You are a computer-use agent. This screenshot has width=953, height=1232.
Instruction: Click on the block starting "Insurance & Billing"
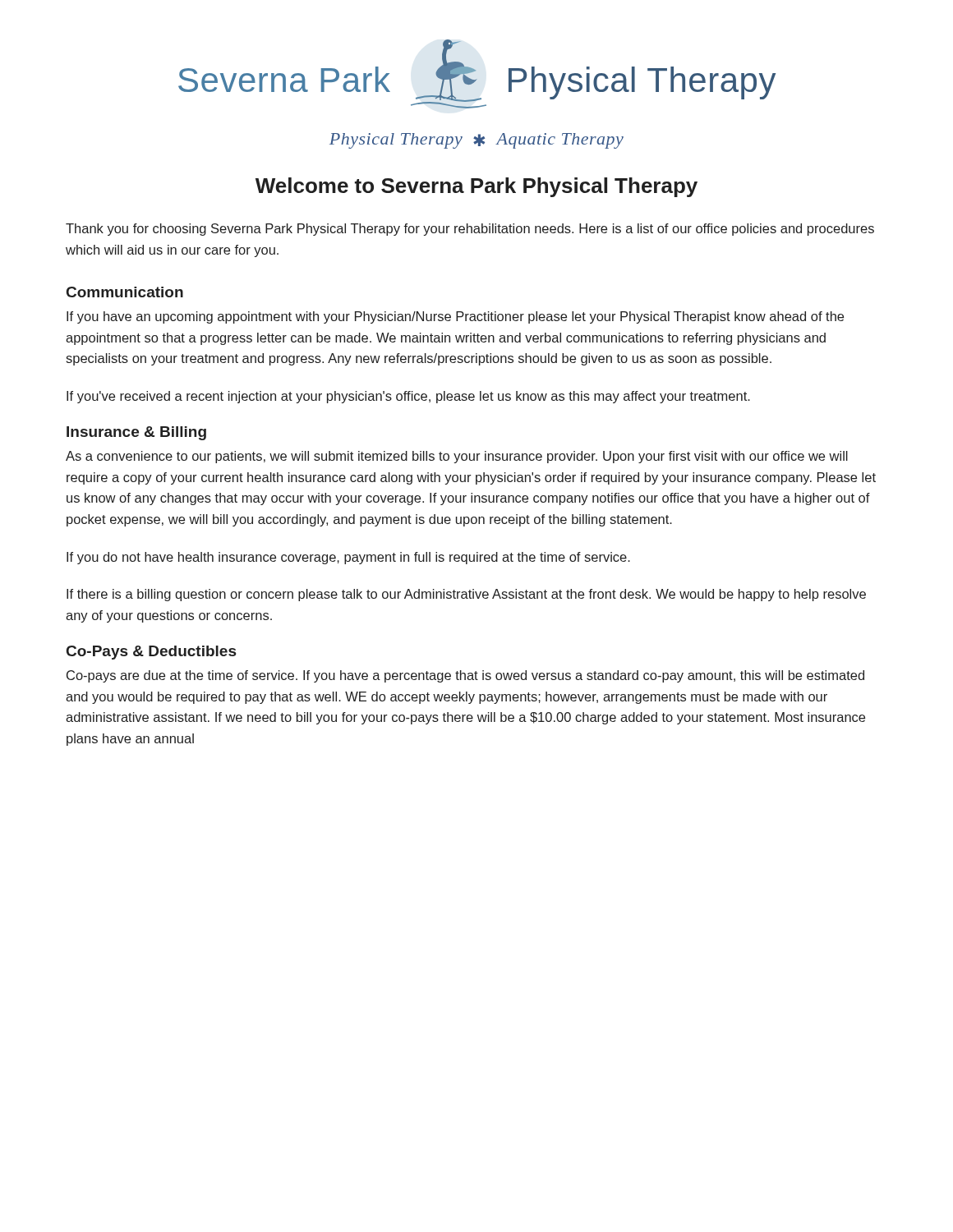[136, 432]
